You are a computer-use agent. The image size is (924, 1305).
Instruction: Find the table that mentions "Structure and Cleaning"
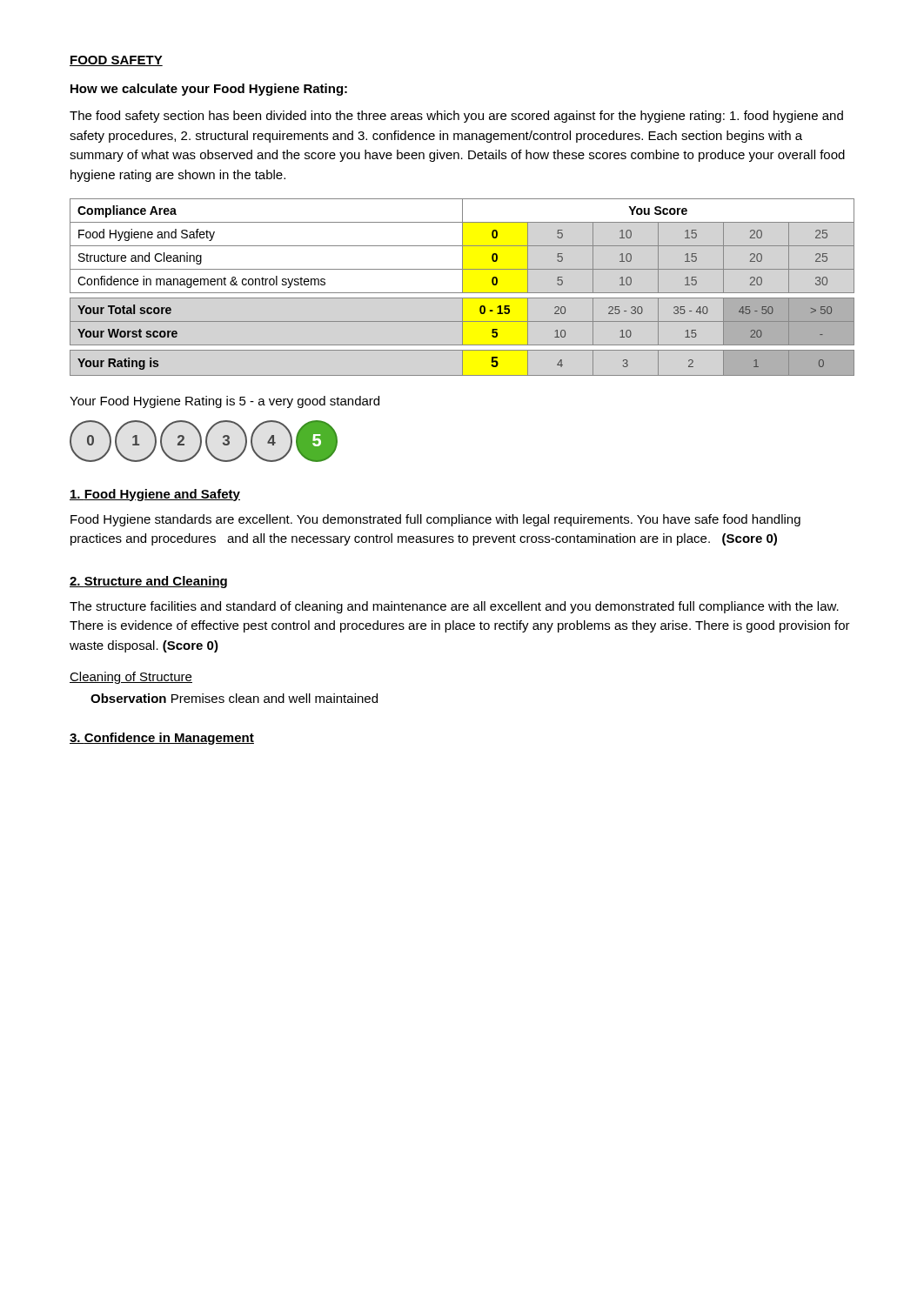click(462, 287)
